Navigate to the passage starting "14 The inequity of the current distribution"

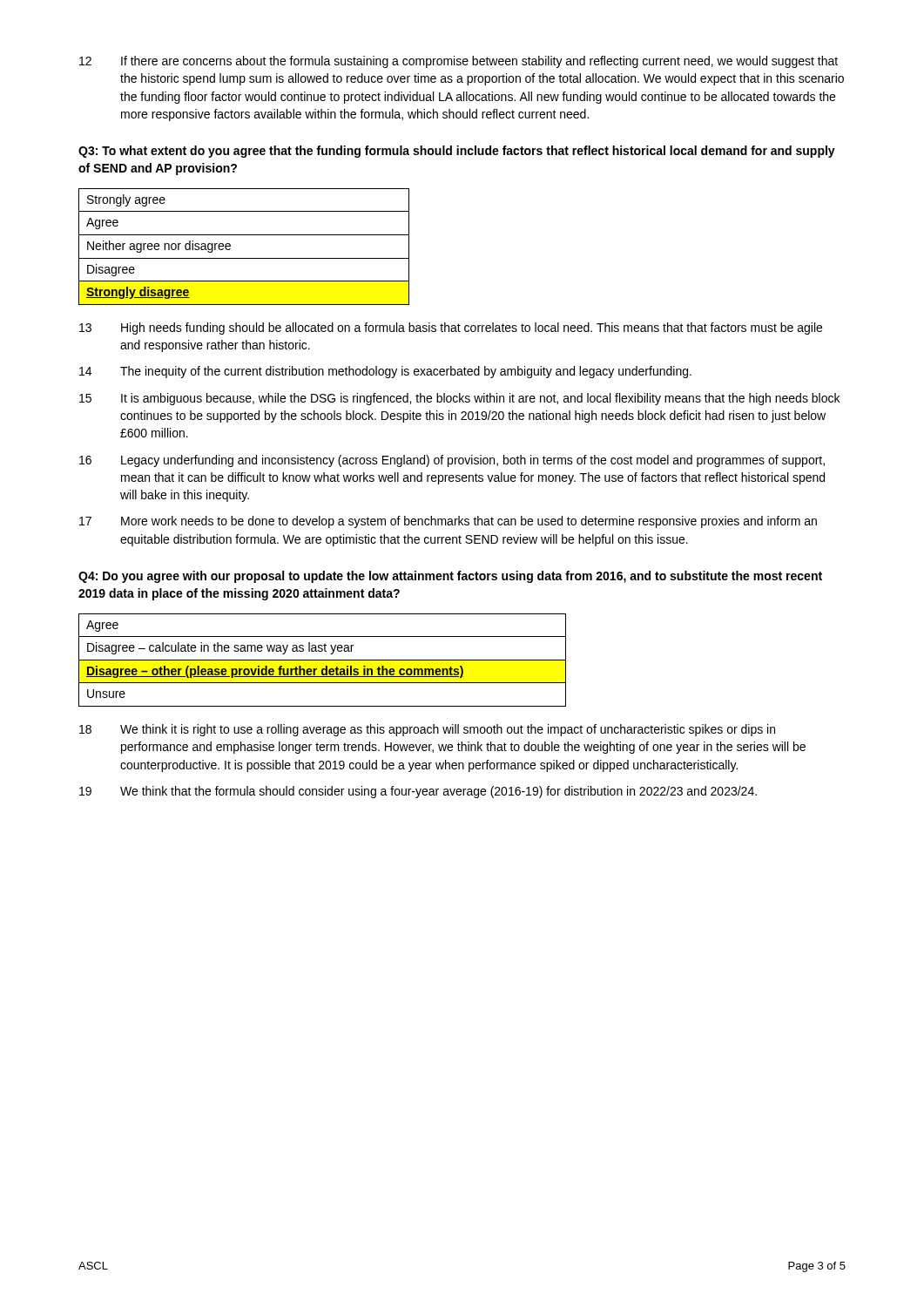tap(462, 372)
